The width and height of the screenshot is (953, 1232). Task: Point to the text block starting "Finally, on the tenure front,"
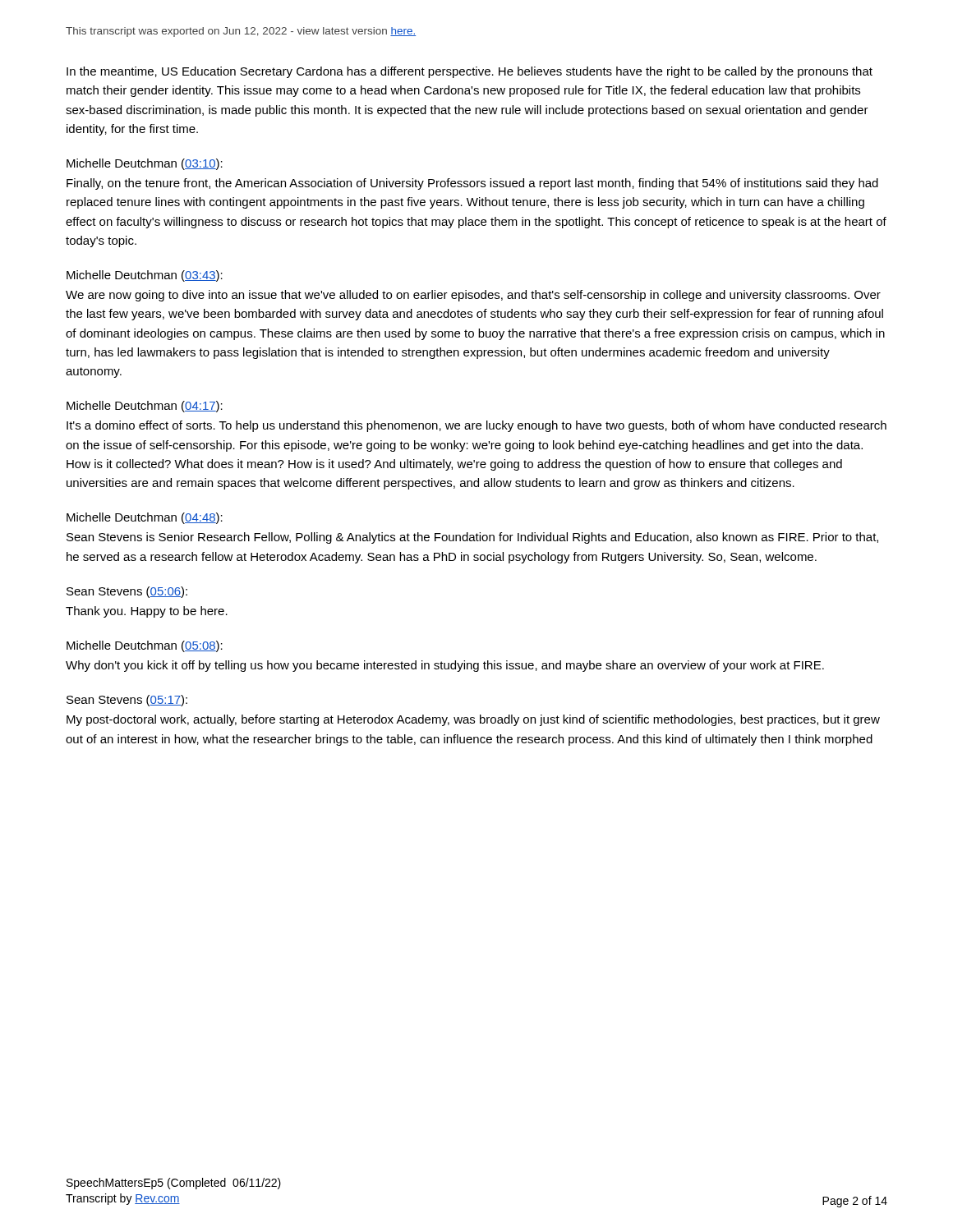(x=476, y=211)
